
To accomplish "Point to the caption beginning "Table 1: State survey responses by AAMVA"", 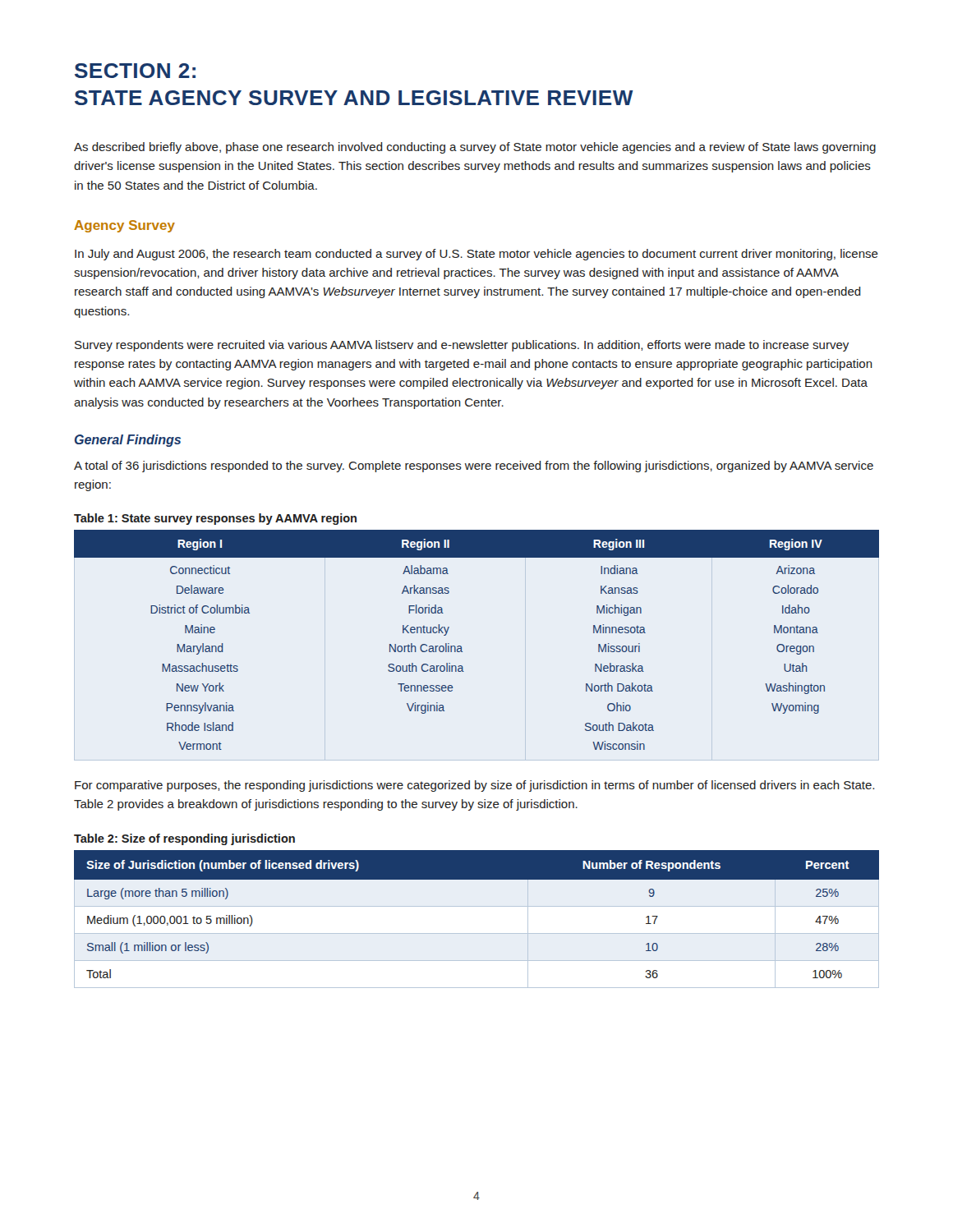I will (x=216, y=518).
